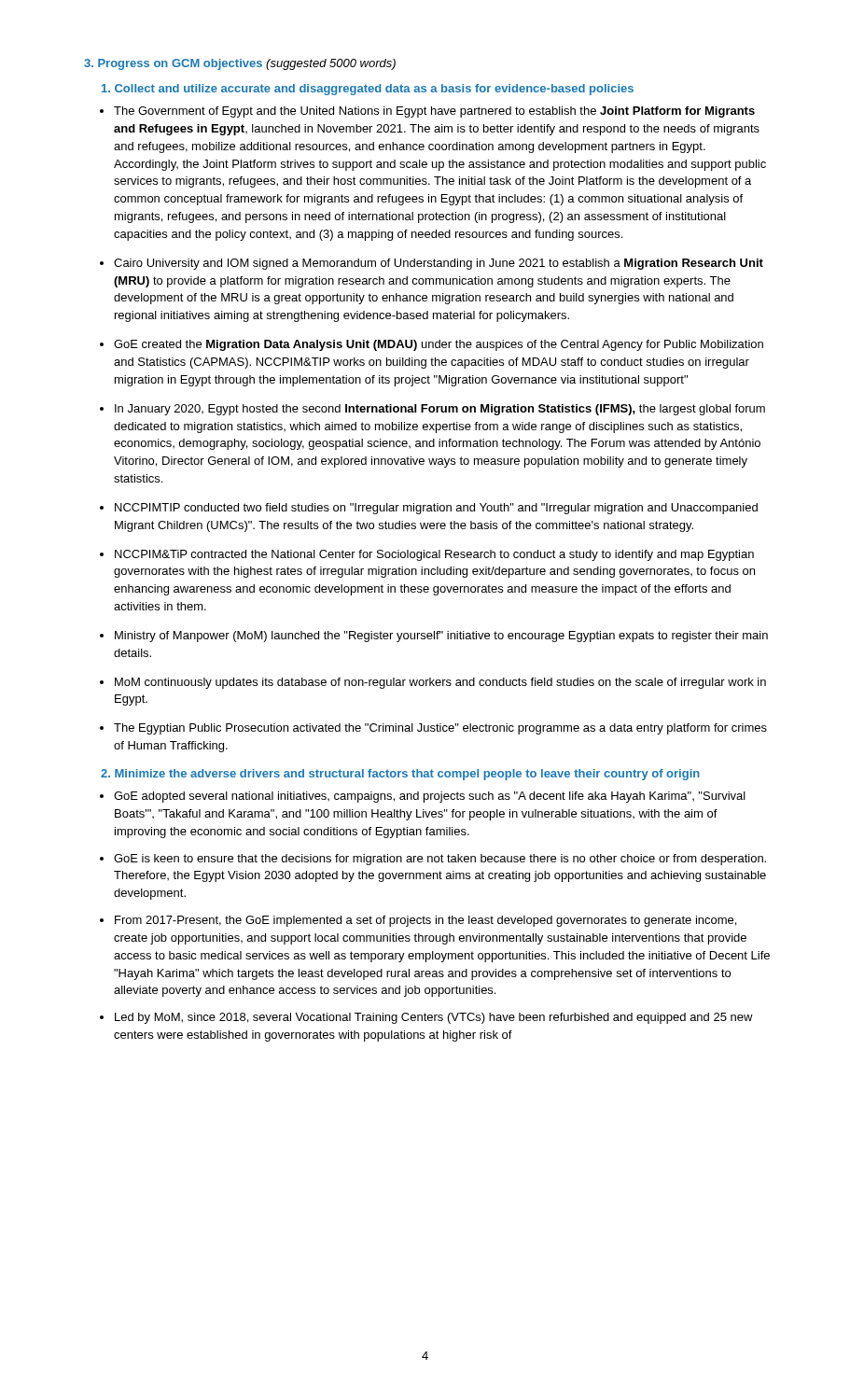Find the block on this page that starts "In January 2020, Egypt hosted the second"
This screenshot has width=850, height=1400.
(x=440, y=443)
